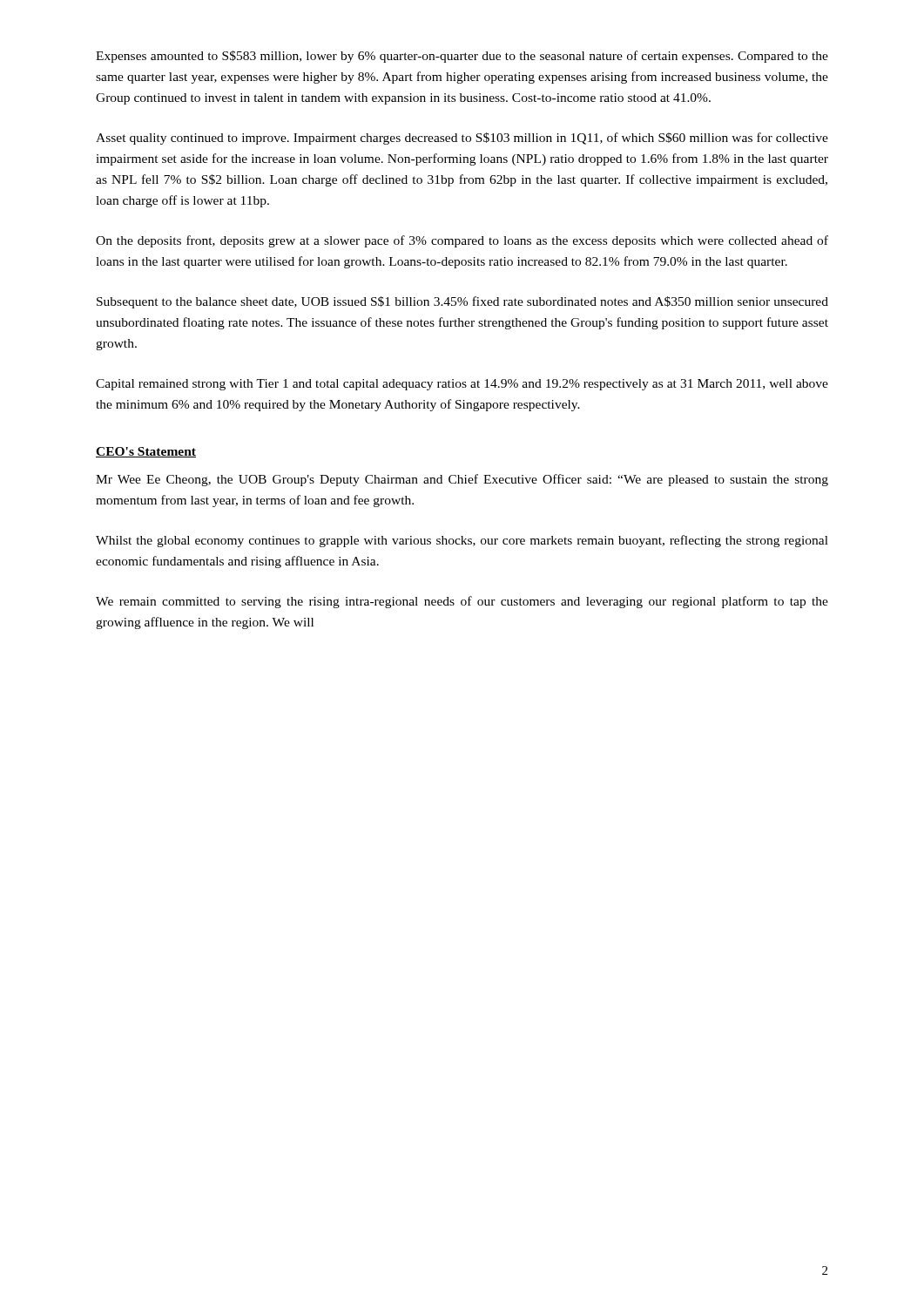Point to the block beginning "We remain committed"
Image resolution: width=924 pixels, height=1307 pixels.
(462, 611)
